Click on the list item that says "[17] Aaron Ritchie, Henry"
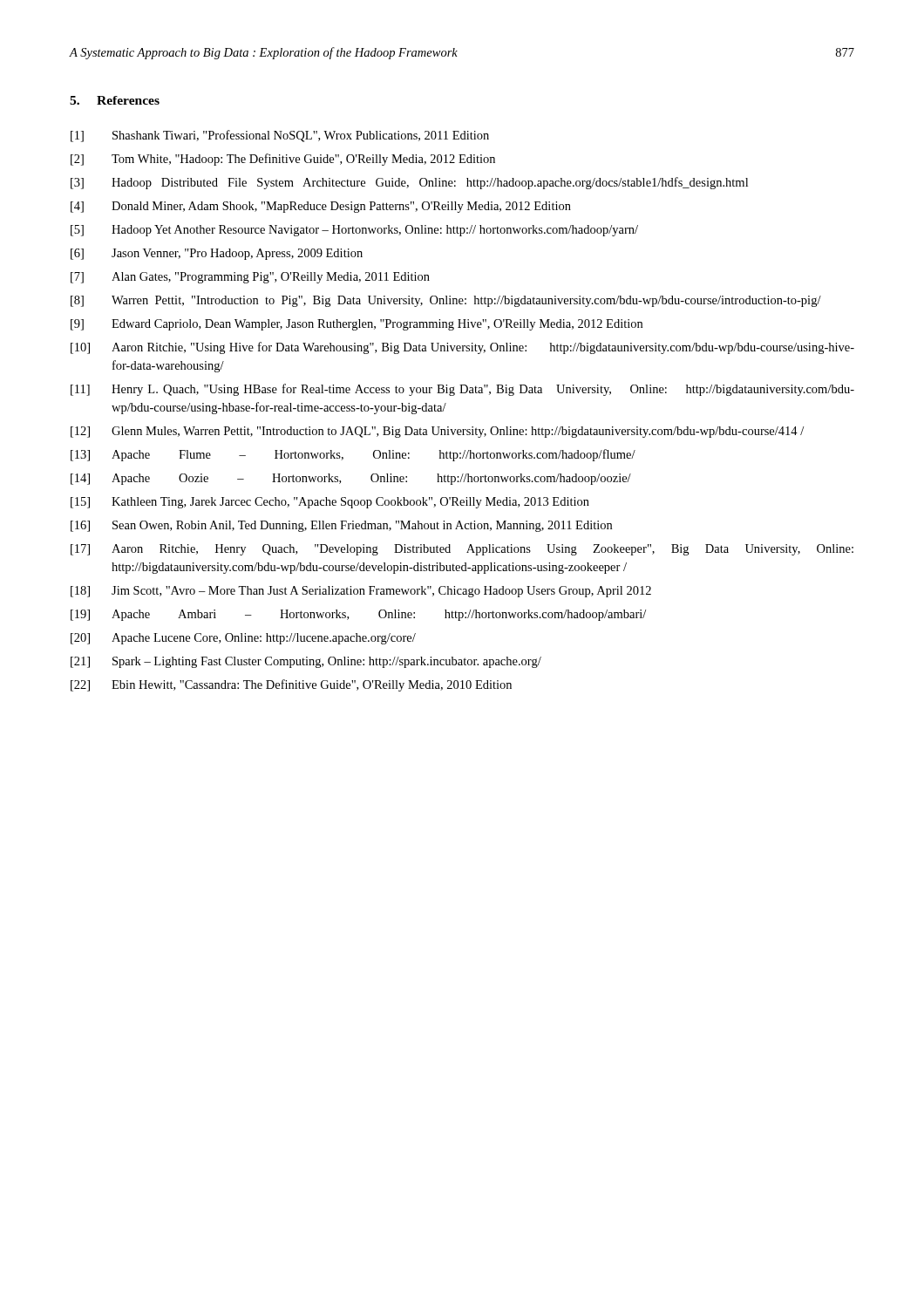Screen dimensions: 1308x924 pyautogui.click(x=462, y=558)
